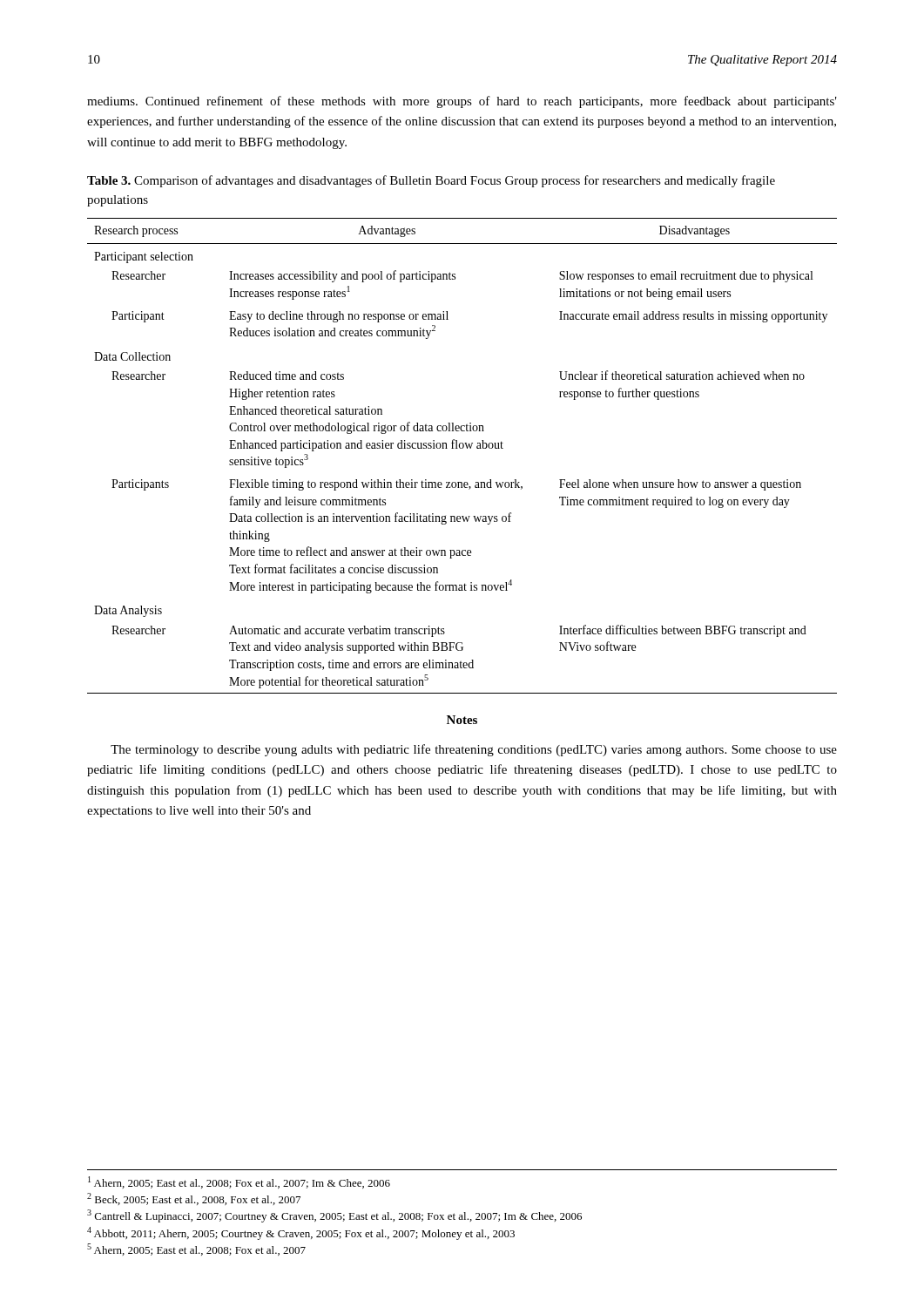
Task: Find the block on this page that starts "5 Ahern, 2005;"
Action: [196, 1249]
